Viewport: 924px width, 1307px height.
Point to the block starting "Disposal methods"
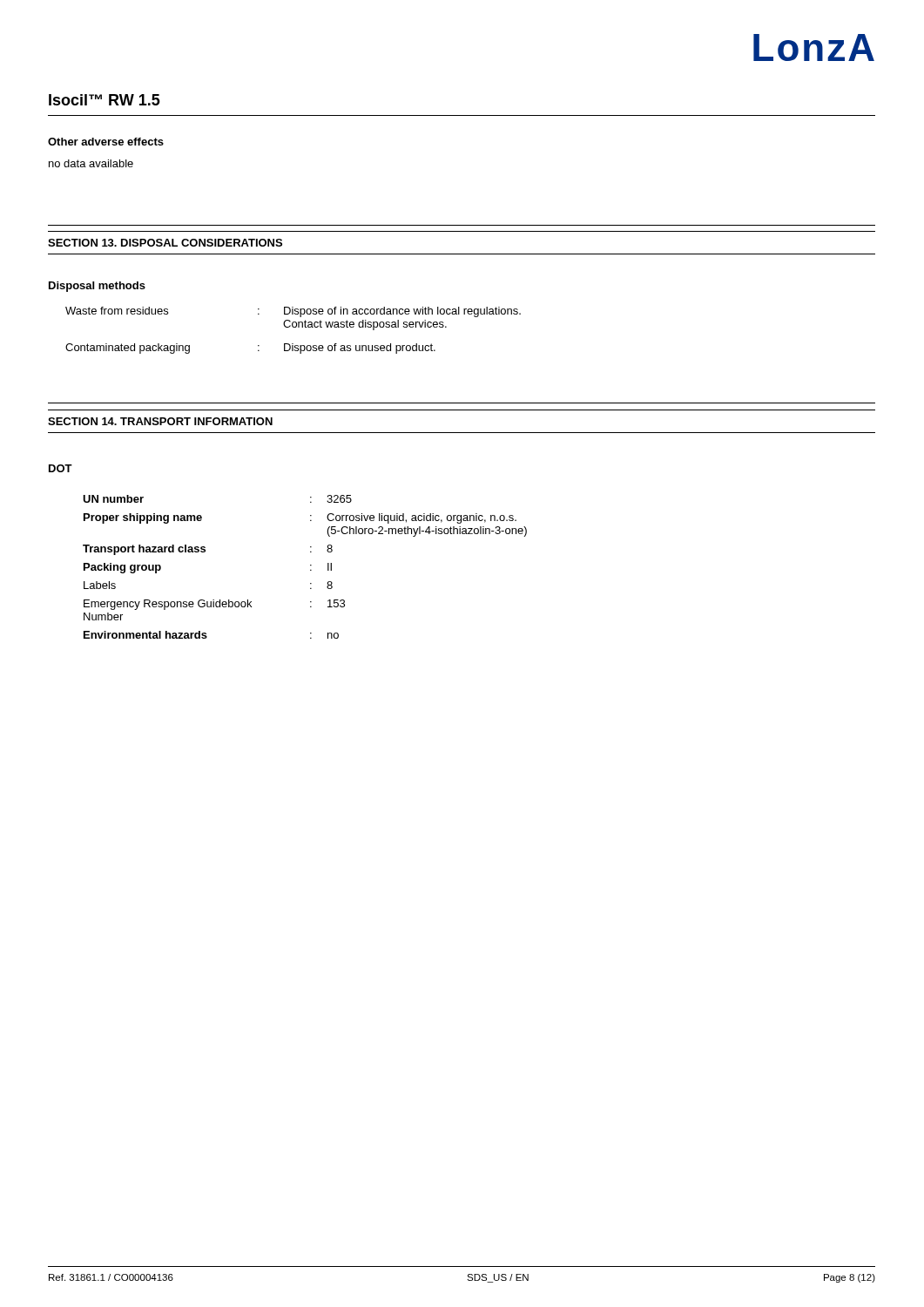(97, 285)
